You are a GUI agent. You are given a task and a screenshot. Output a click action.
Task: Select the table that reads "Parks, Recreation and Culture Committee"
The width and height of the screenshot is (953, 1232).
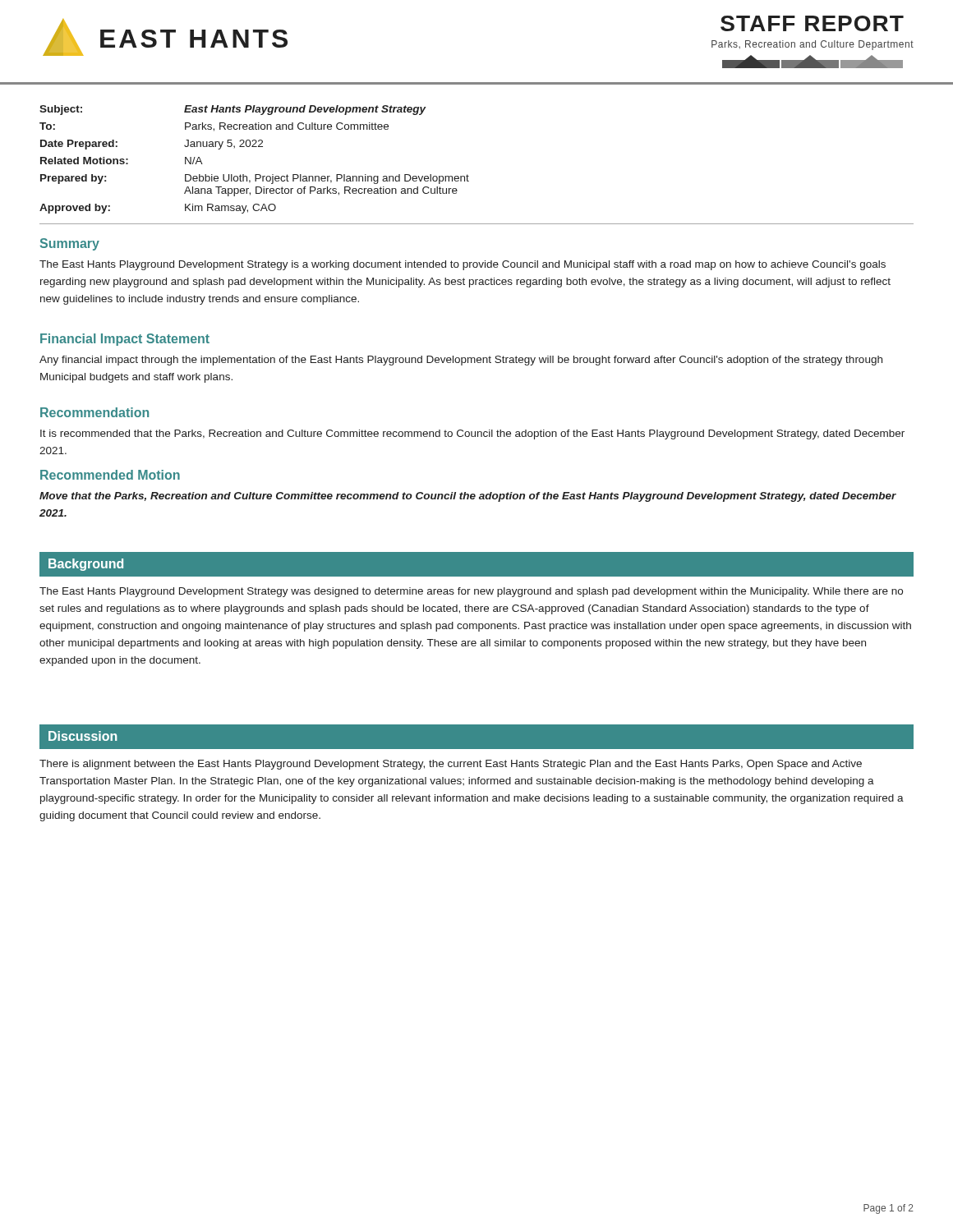point(476,158)
